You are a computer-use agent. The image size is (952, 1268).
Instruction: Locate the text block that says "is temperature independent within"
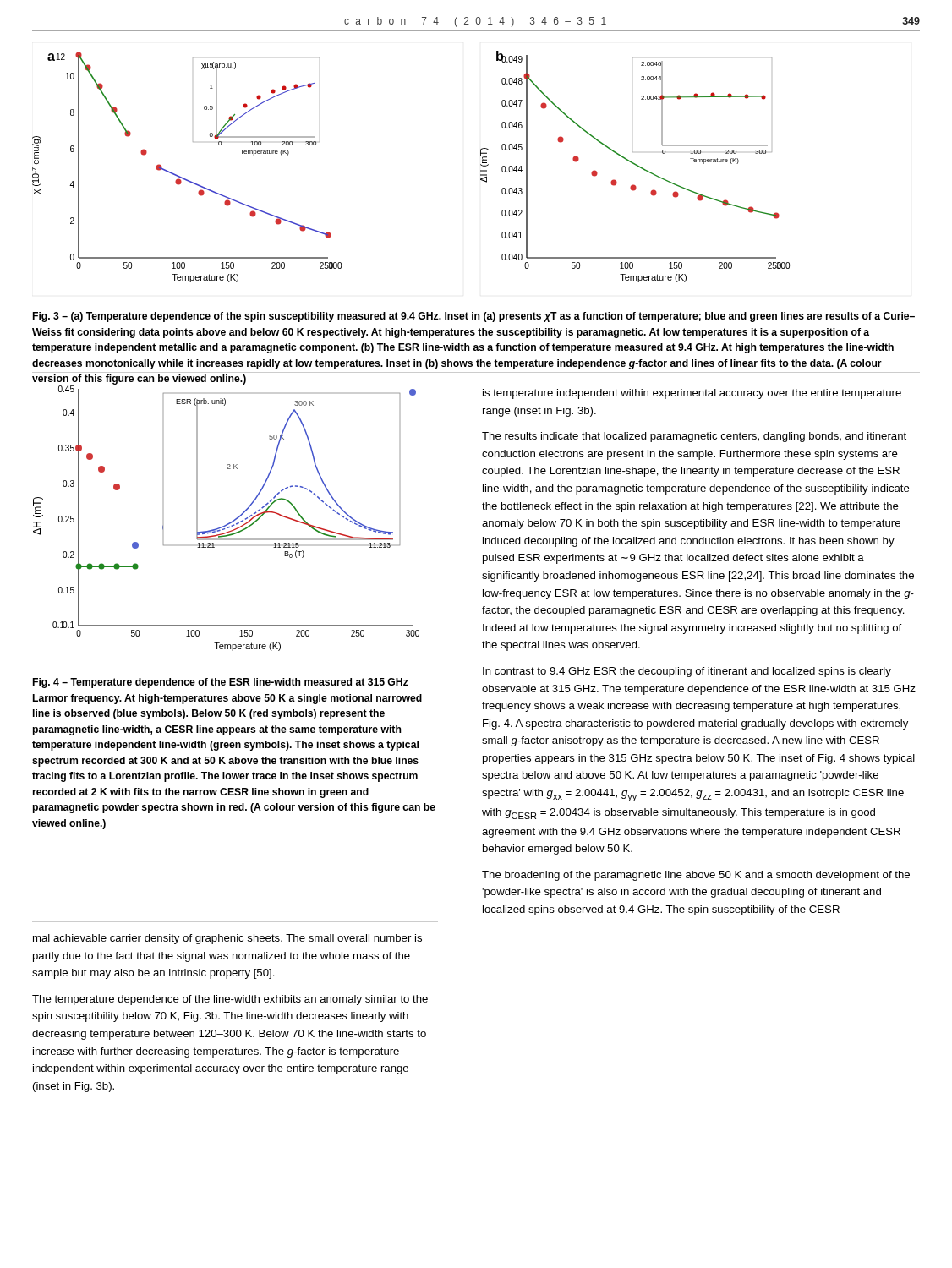click(692, 394)
